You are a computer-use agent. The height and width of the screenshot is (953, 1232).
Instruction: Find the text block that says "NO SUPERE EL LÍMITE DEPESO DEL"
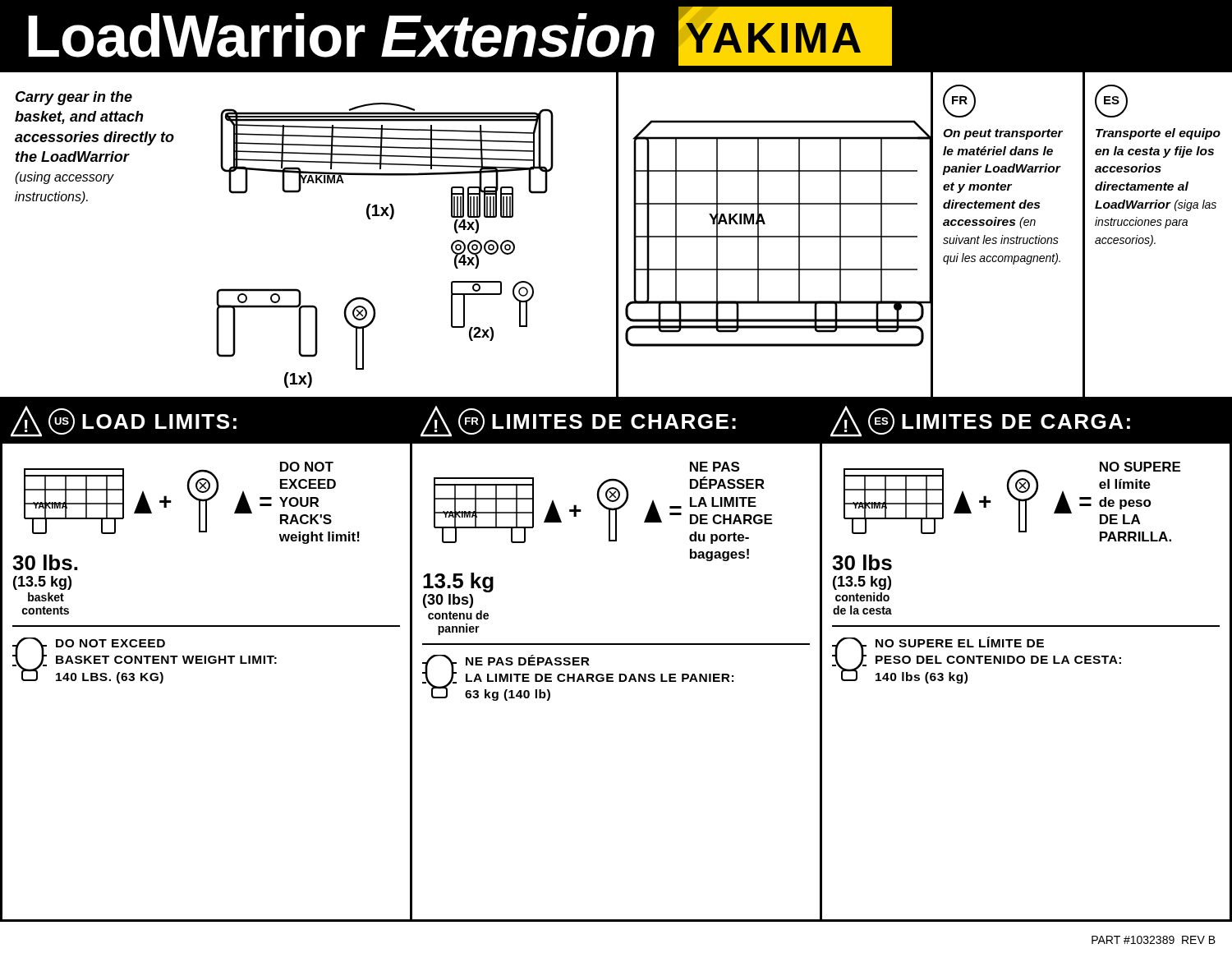(999, 660)
